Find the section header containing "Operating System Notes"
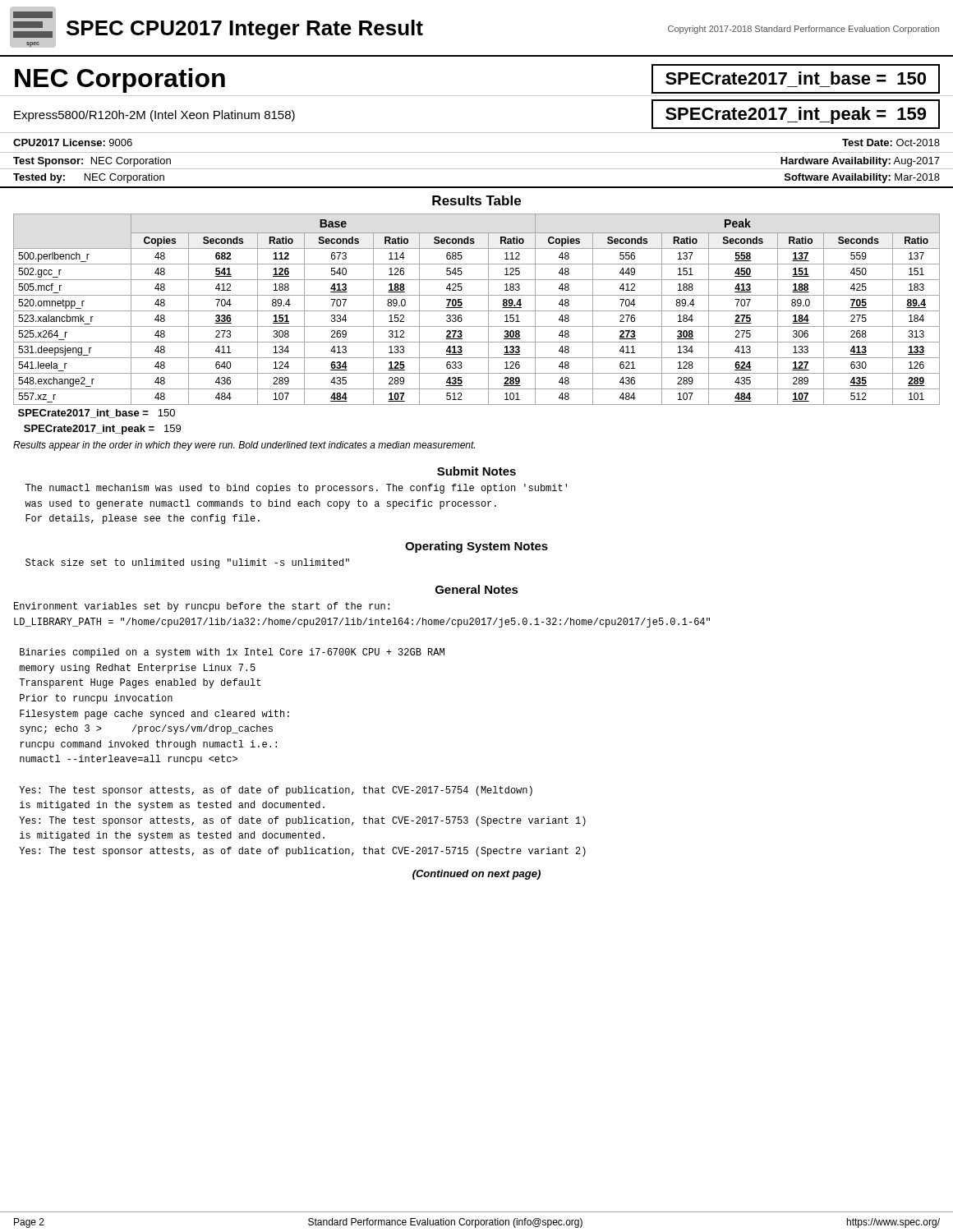 [476, 546]
